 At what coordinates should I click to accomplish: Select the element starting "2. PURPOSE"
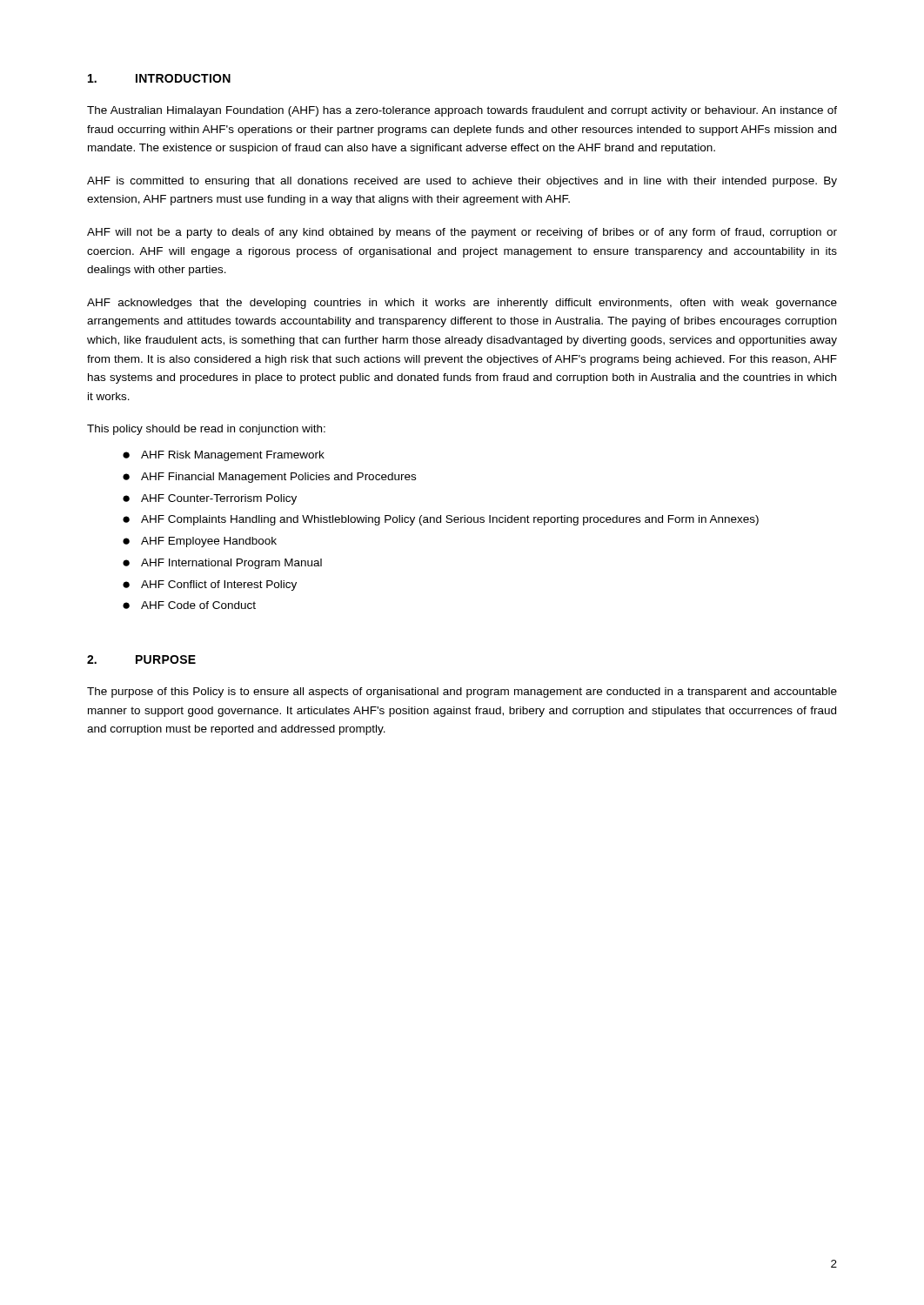click(x=142, y=660)
